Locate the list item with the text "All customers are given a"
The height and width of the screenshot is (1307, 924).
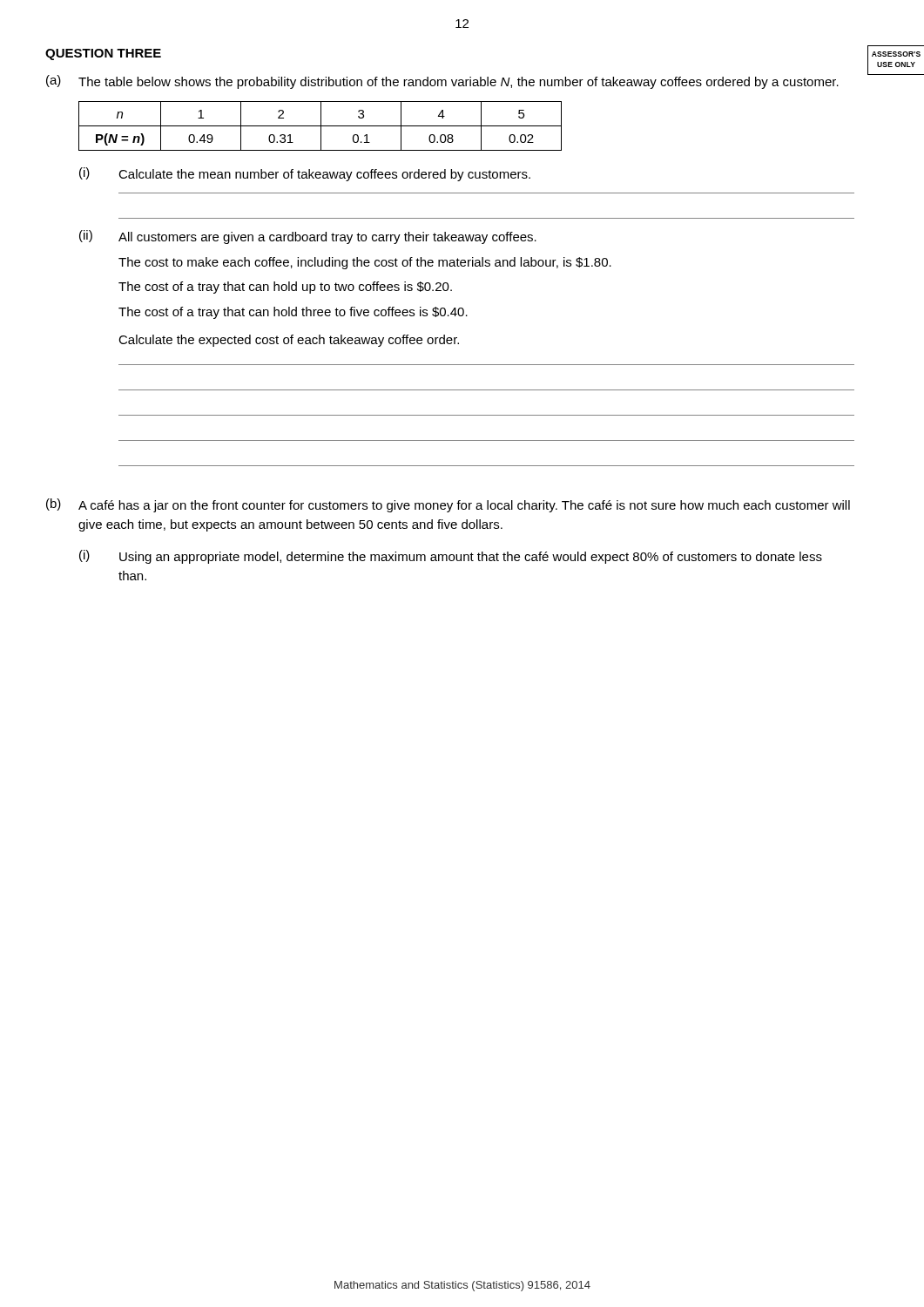coord(327,238)
